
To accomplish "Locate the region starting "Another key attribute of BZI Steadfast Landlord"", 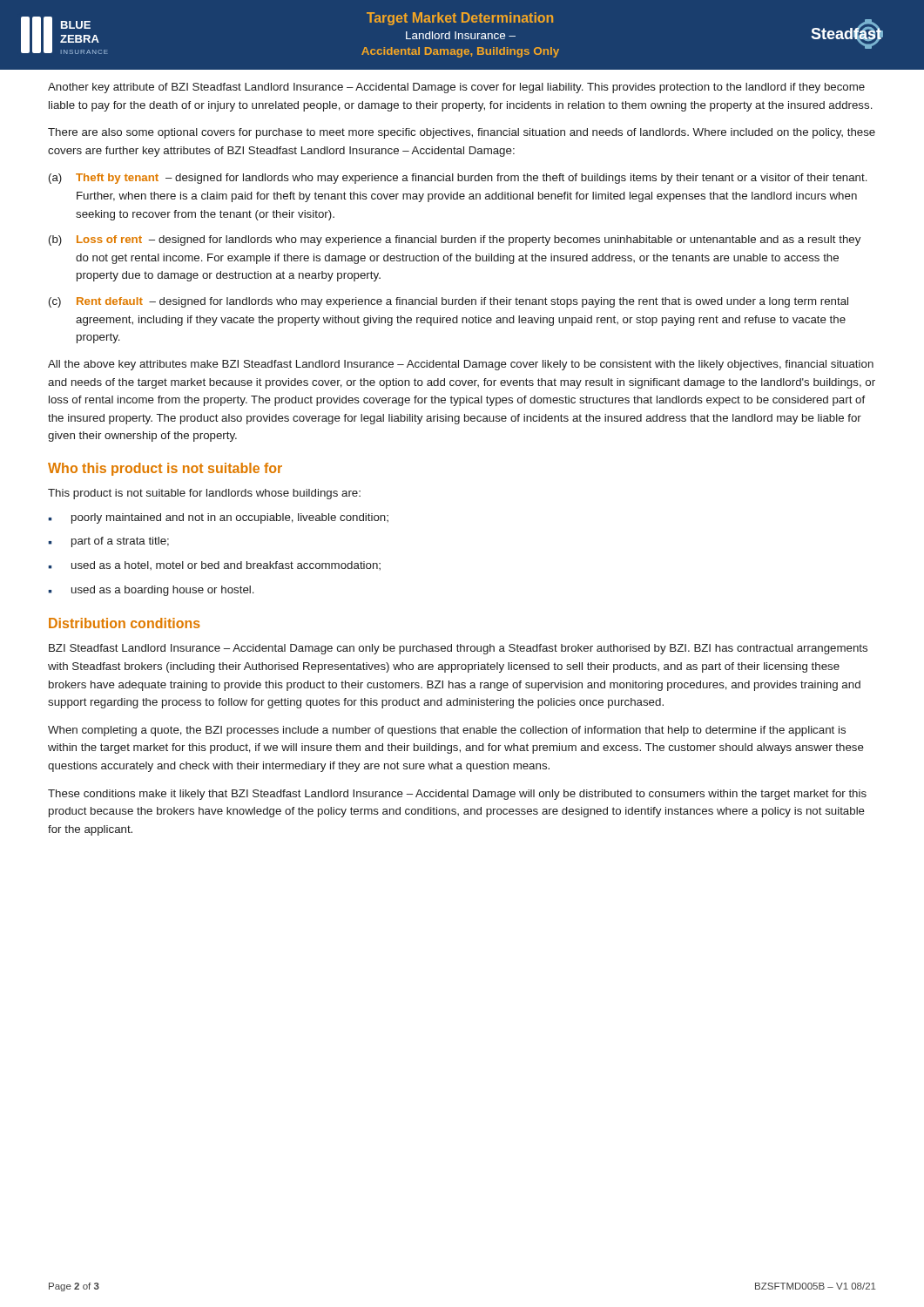I will click(460, 96).
